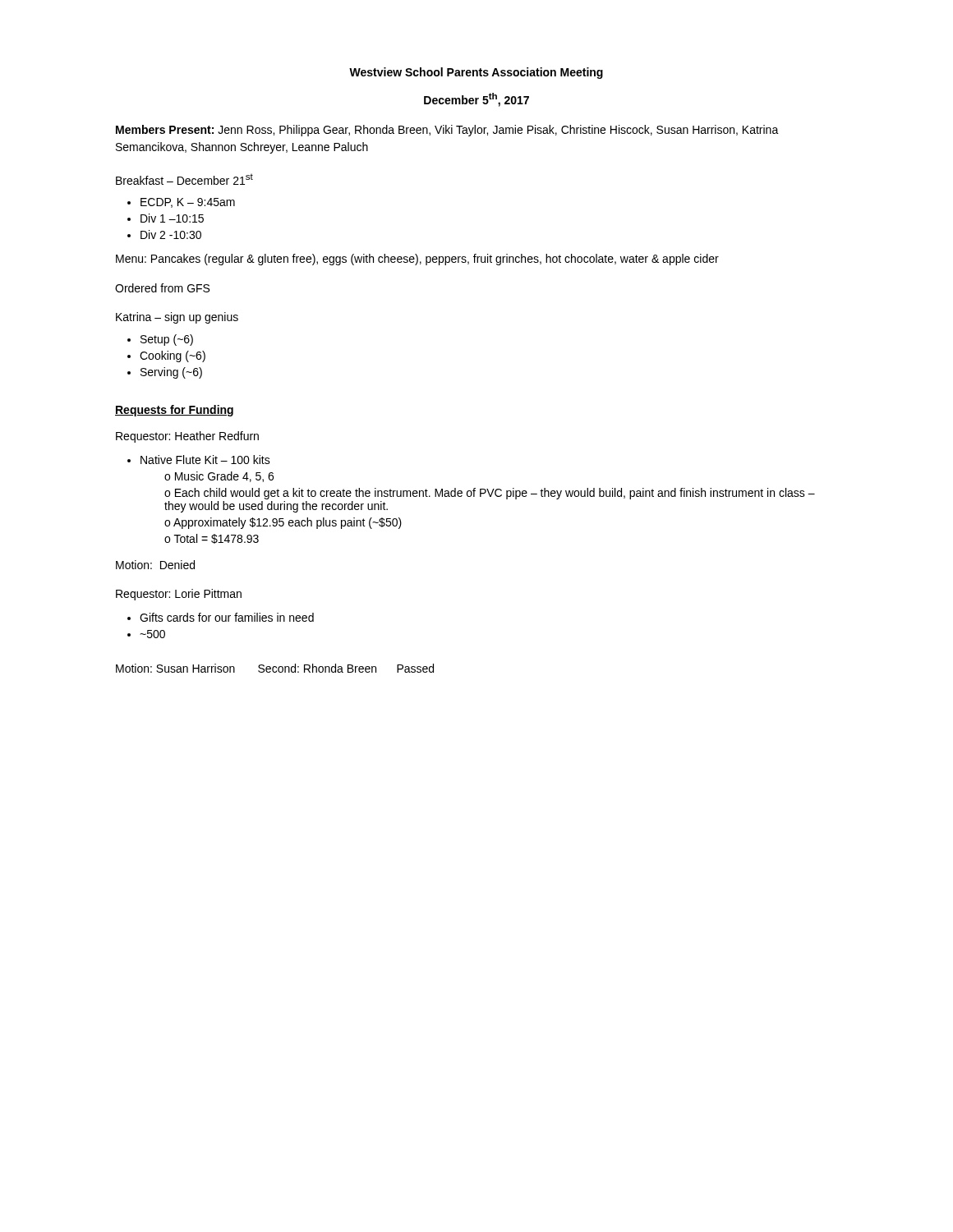The width and height of the screenshot is (953, 1232).
Task: Locate the region starting "Ordered from GFS"
Action: (163, 288)
